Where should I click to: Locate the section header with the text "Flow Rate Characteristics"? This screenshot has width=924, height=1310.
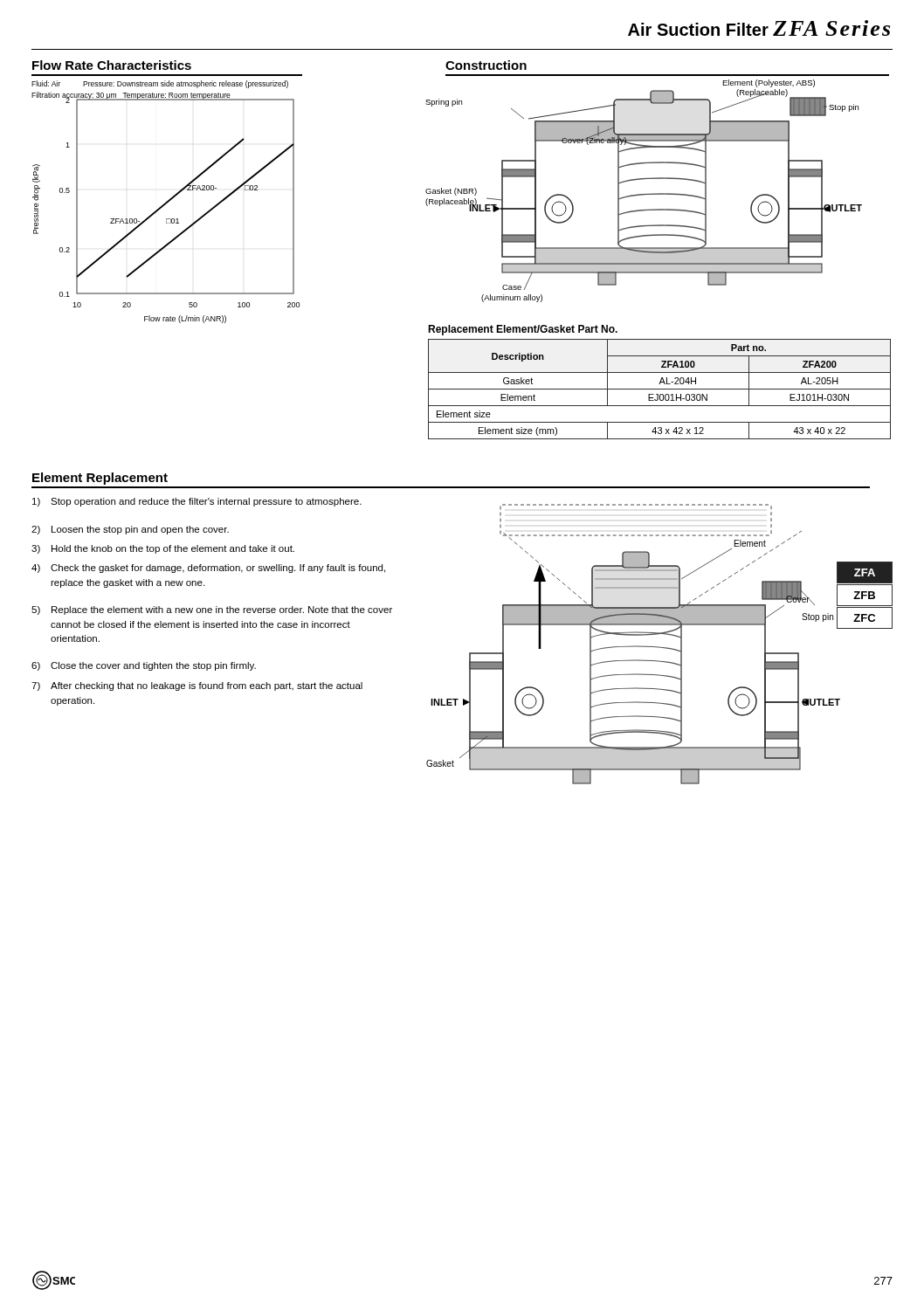tap(112, 65)
